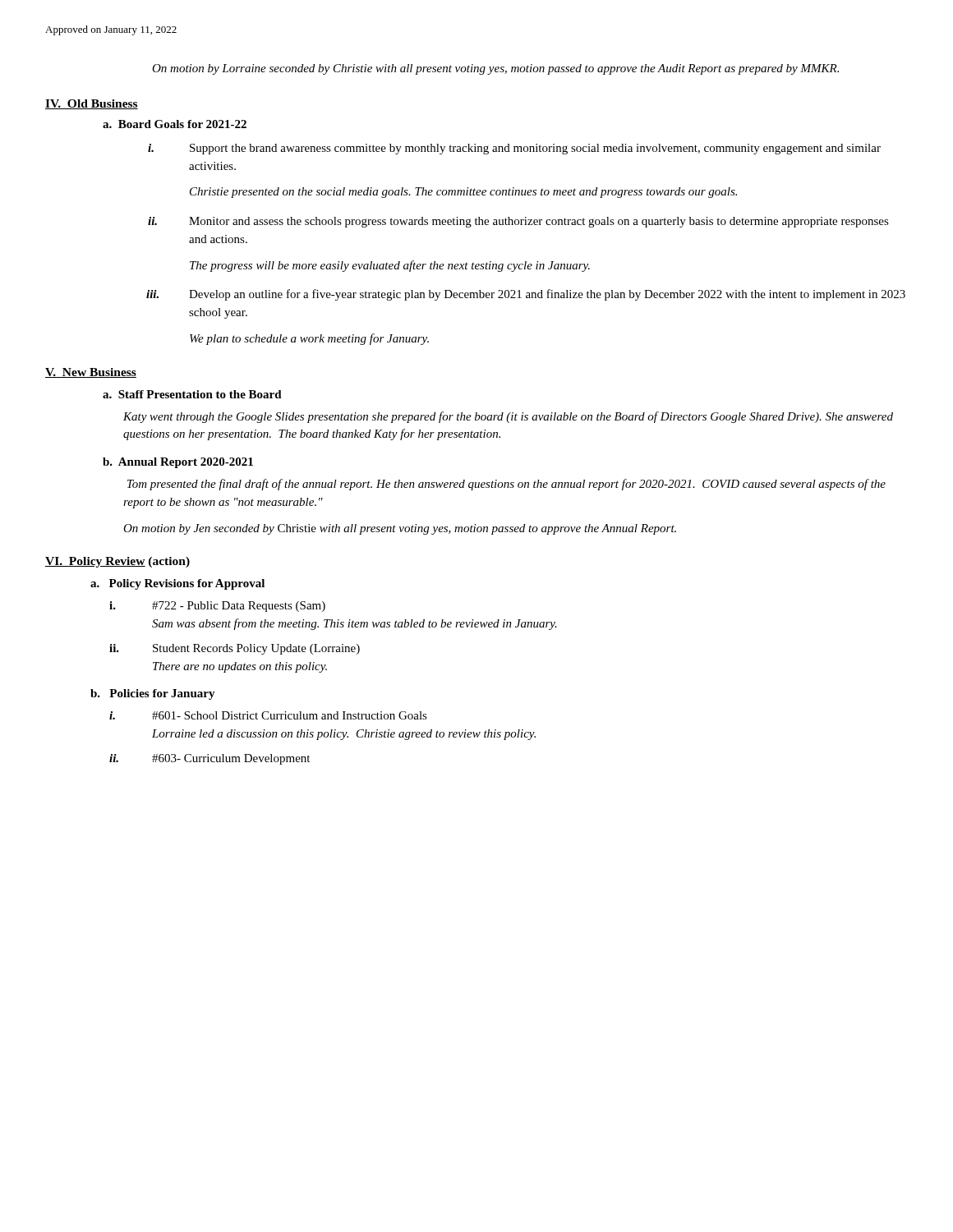
Task: Find the section header with the text "IV. Old Business"
Action: pos(91,103)
